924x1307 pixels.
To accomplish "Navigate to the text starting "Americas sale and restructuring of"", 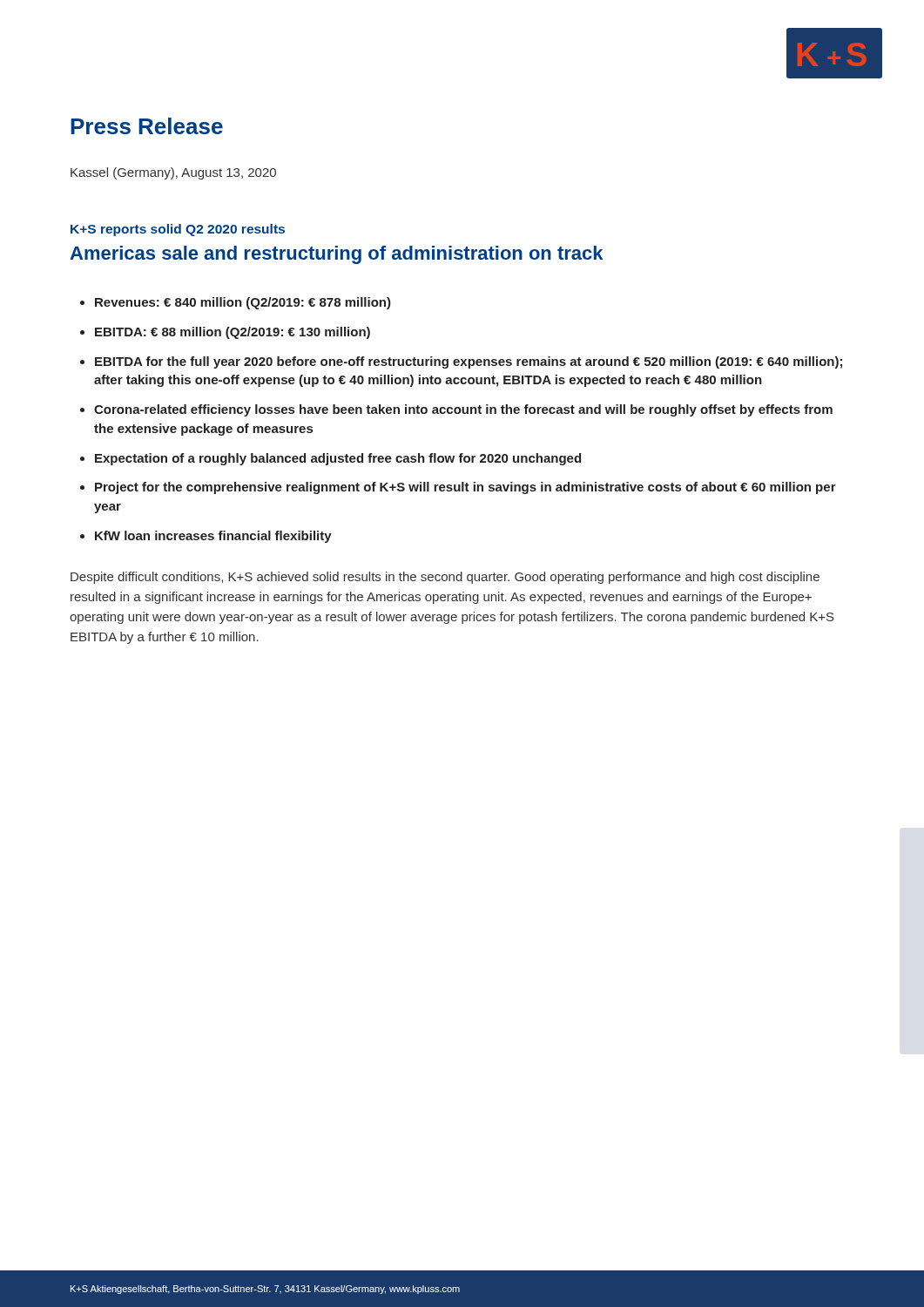I will pyautogui.click(x=336, y=253).
